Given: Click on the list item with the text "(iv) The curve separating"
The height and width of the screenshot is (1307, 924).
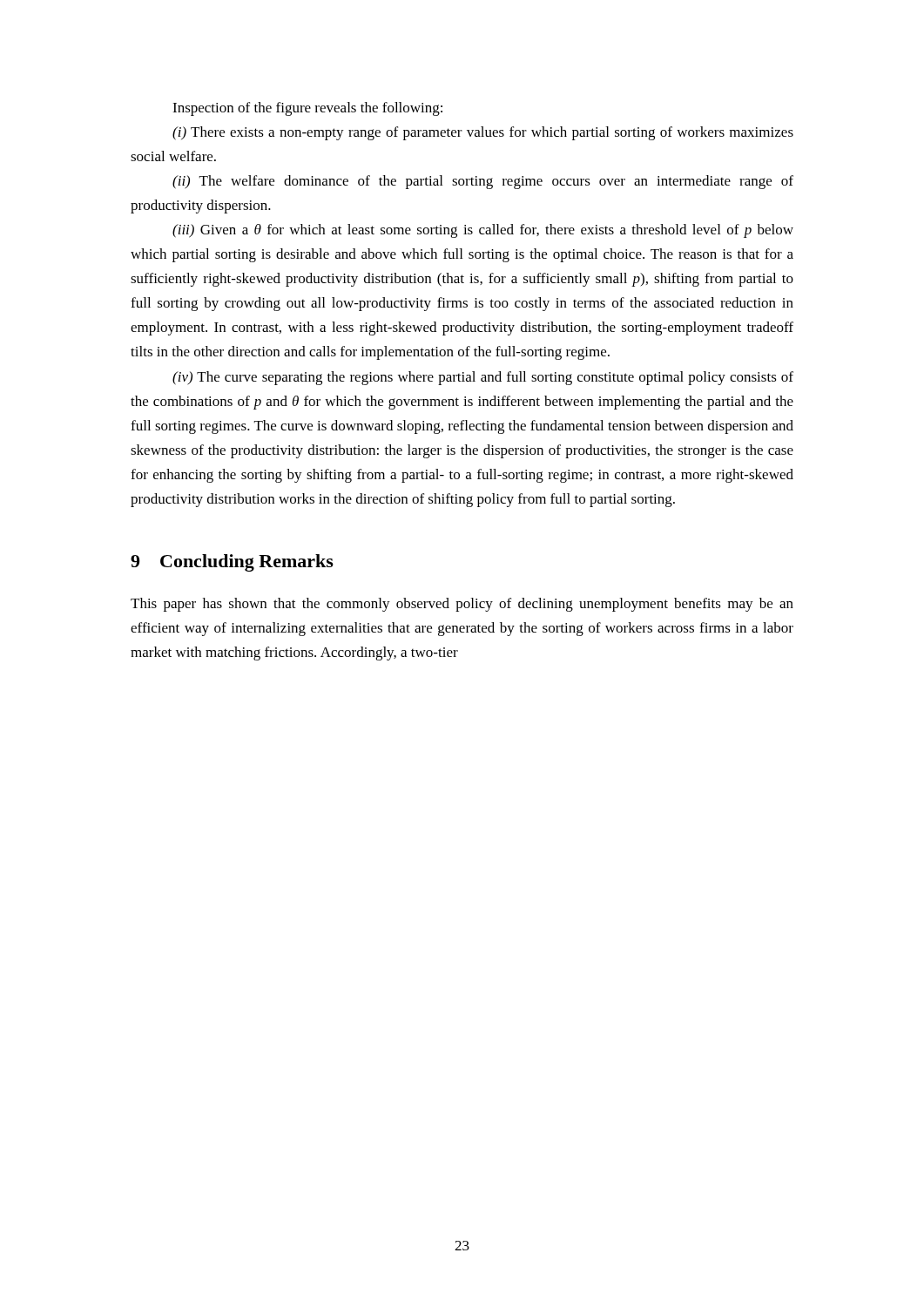Looking at the screenshot, I should [462, 438].
